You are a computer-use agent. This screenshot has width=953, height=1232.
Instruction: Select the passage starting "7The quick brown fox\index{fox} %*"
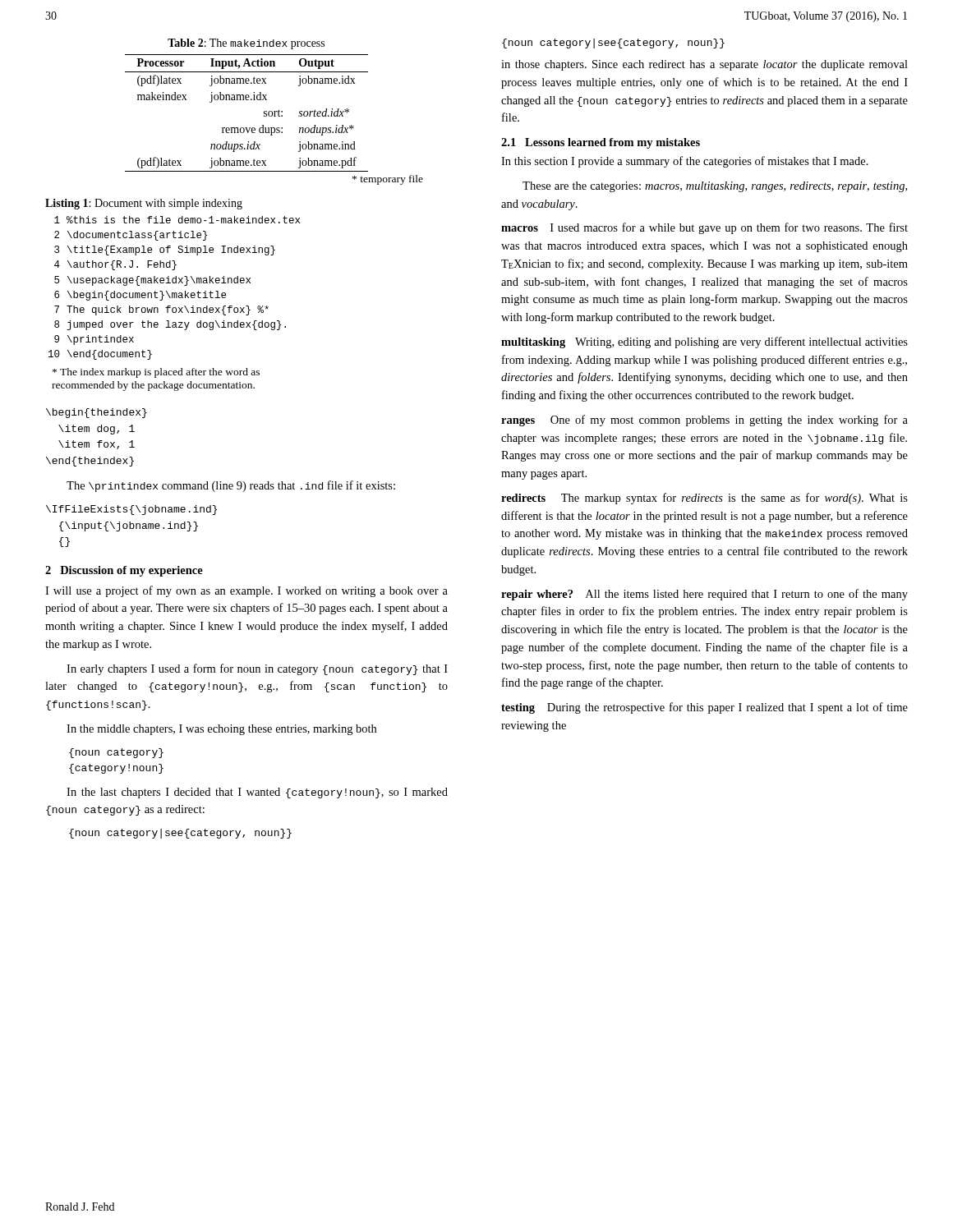pyautogui.click(x=158, y=310)
